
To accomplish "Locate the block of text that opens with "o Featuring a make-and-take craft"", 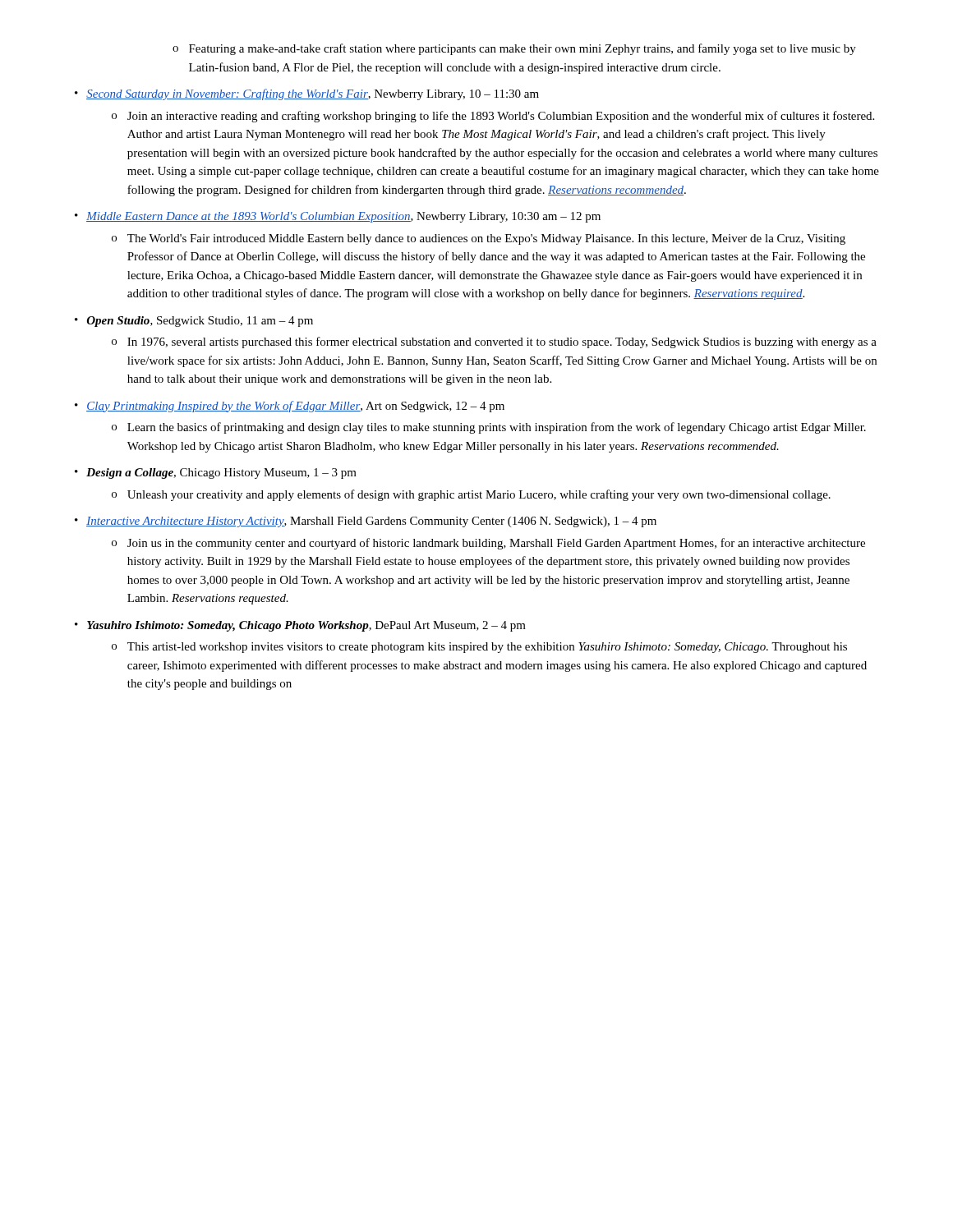I will 526,58.
